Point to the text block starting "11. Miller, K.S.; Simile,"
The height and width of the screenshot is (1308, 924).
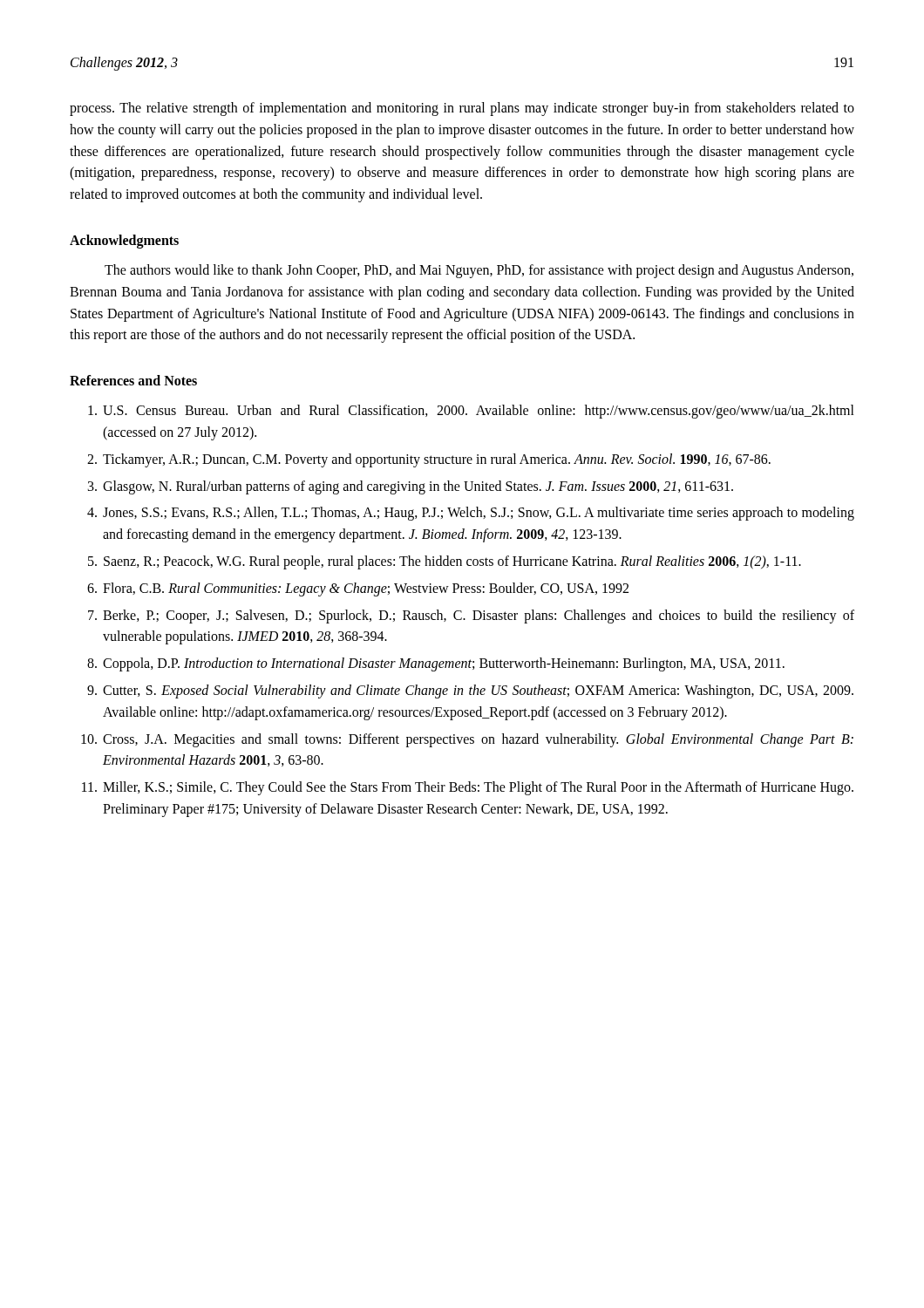coord(462,799)
